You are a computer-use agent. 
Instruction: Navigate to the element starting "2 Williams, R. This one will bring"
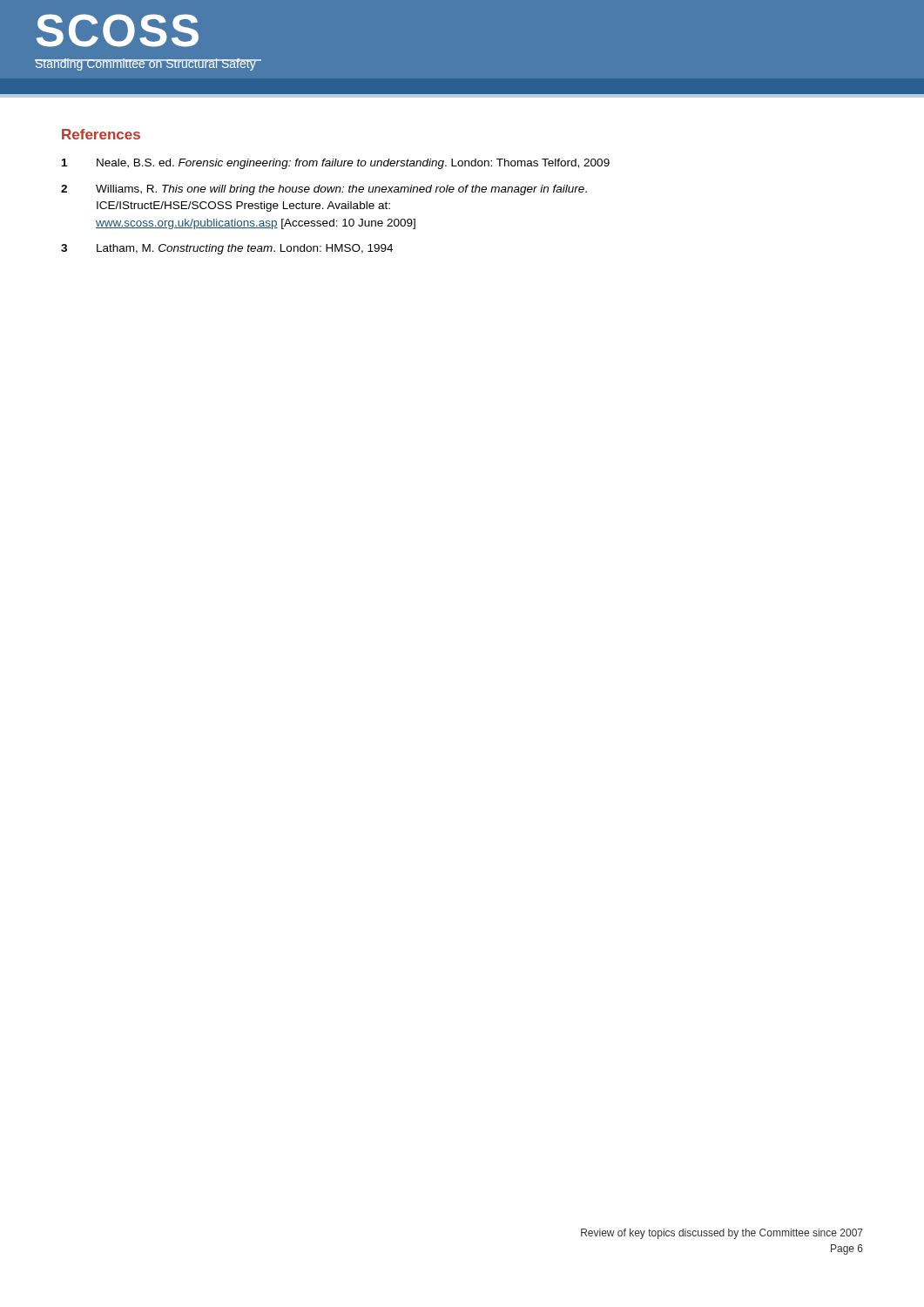tap(388, 206)
